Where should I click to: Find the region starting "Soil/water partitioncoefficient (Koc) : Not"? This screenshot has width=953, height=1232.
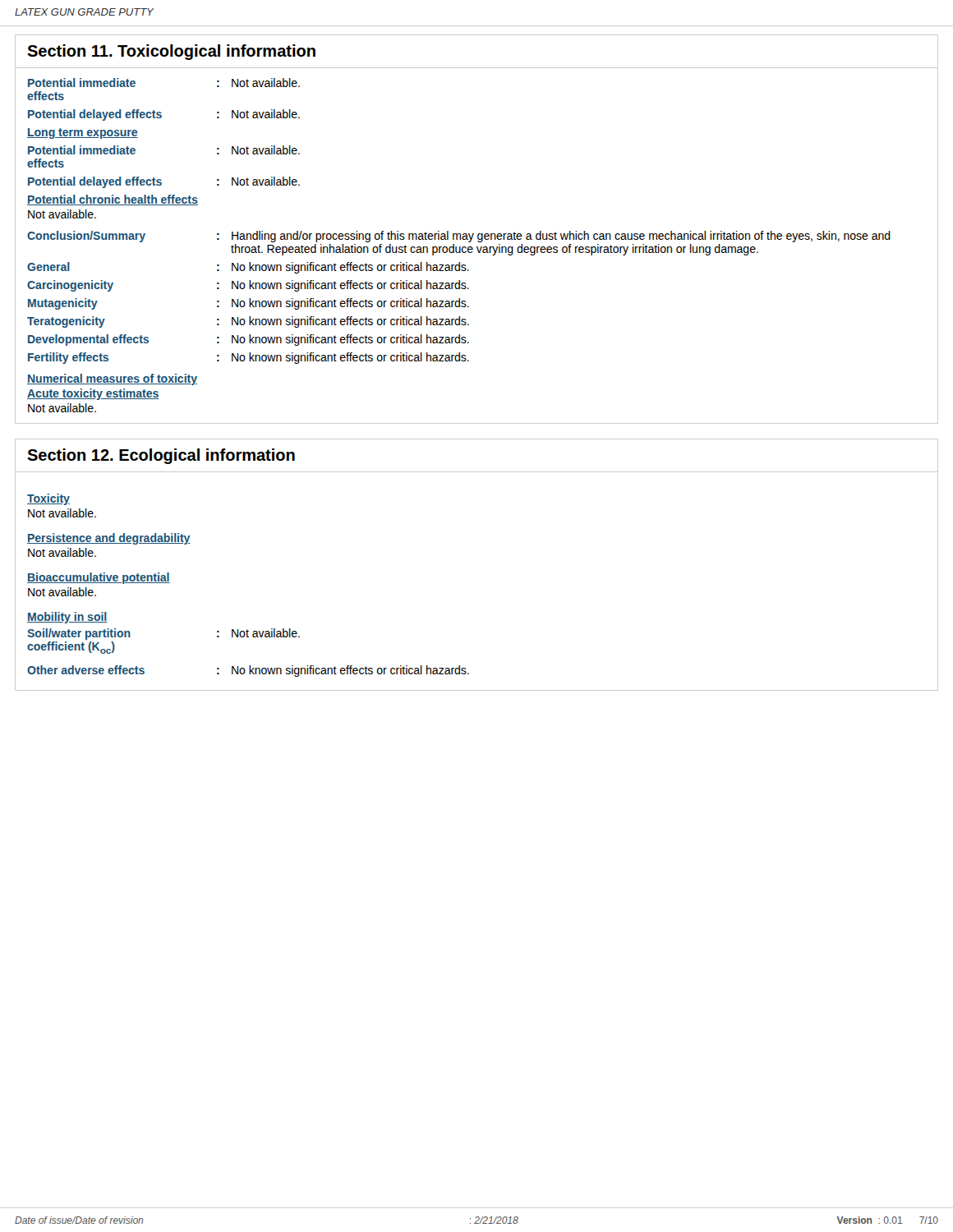point(87,633)
